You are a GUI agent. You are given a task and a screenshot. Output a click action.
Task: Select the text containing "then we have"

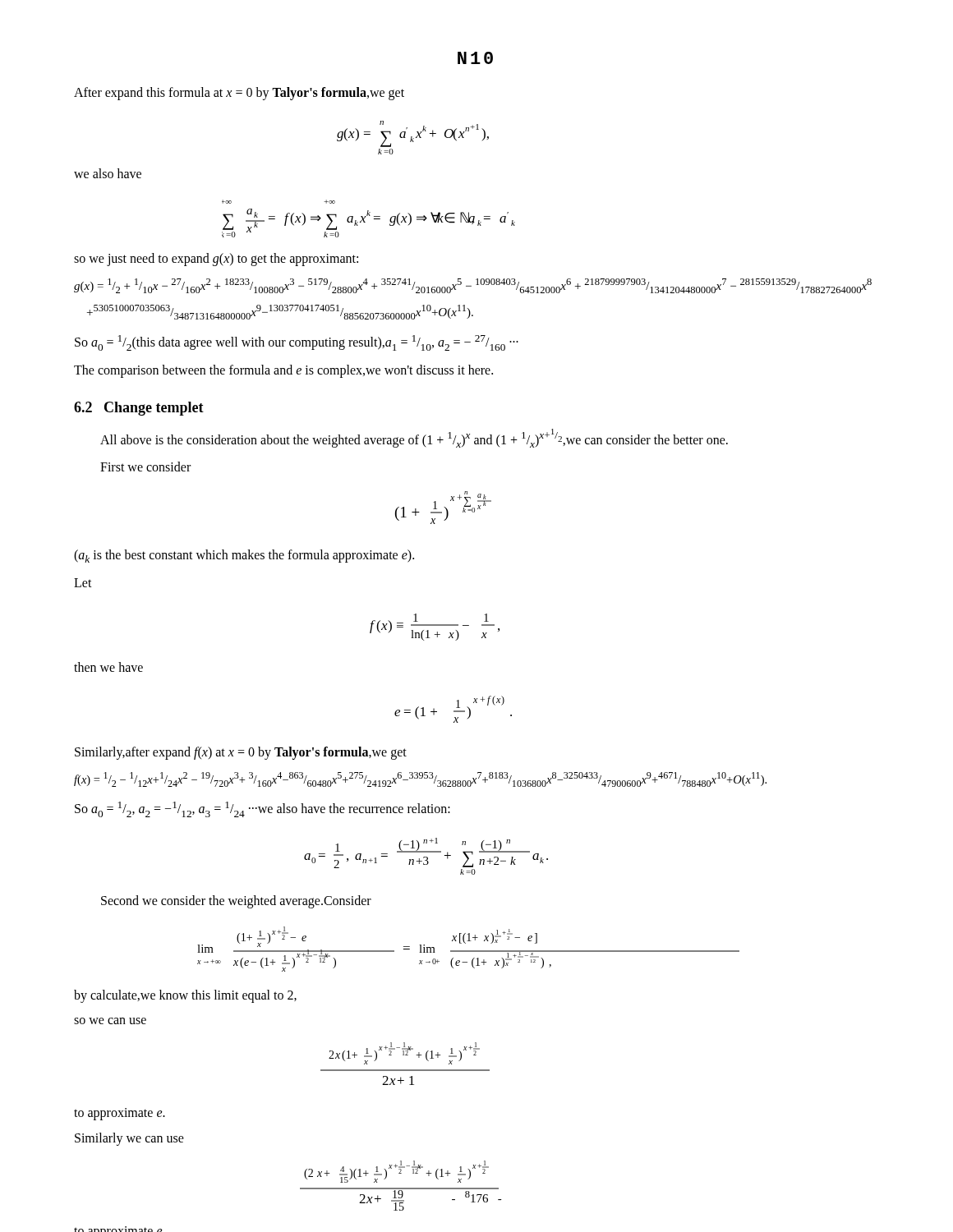(x=109, y=667)
